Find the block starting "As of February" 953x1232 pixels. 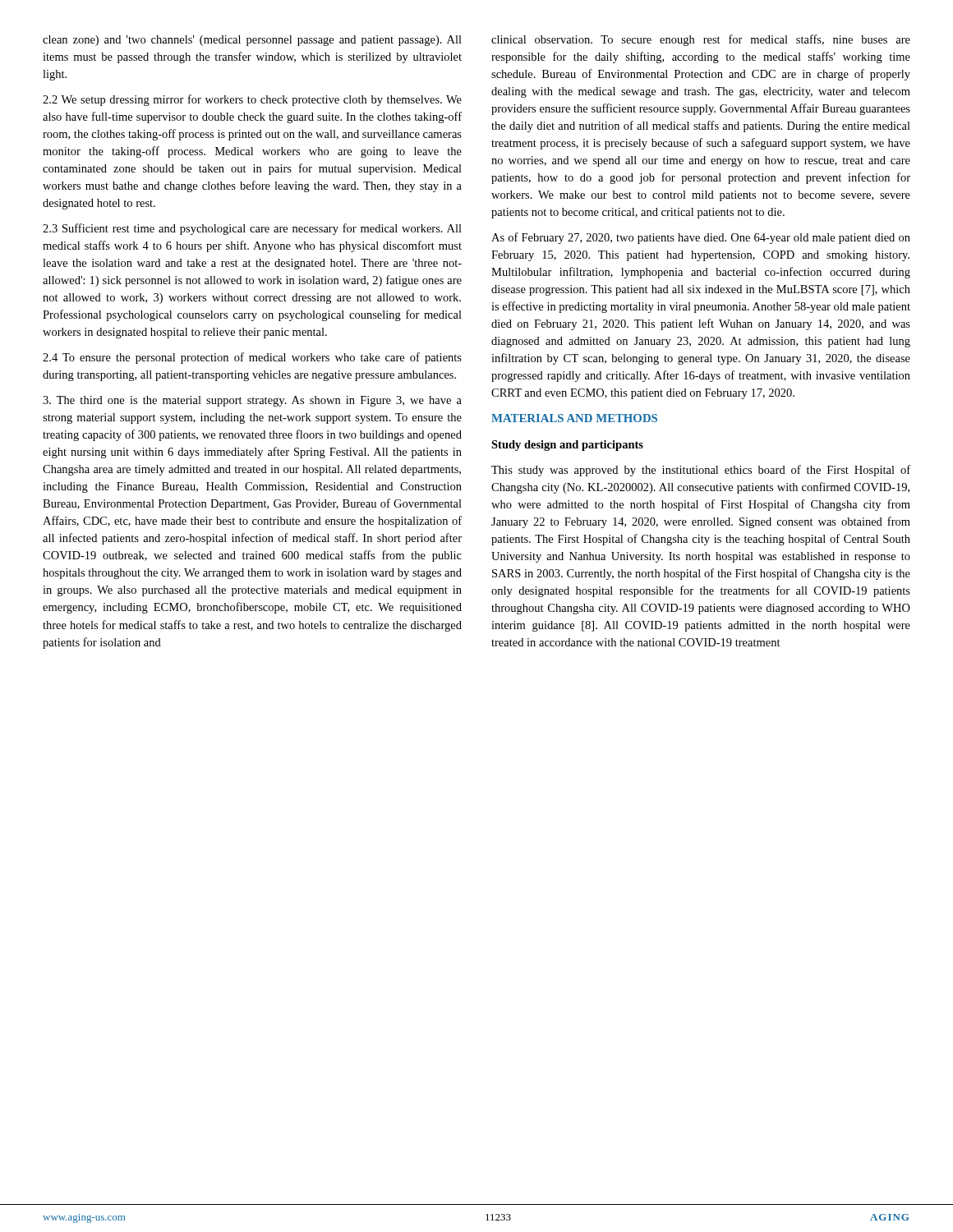pos(701,316)
